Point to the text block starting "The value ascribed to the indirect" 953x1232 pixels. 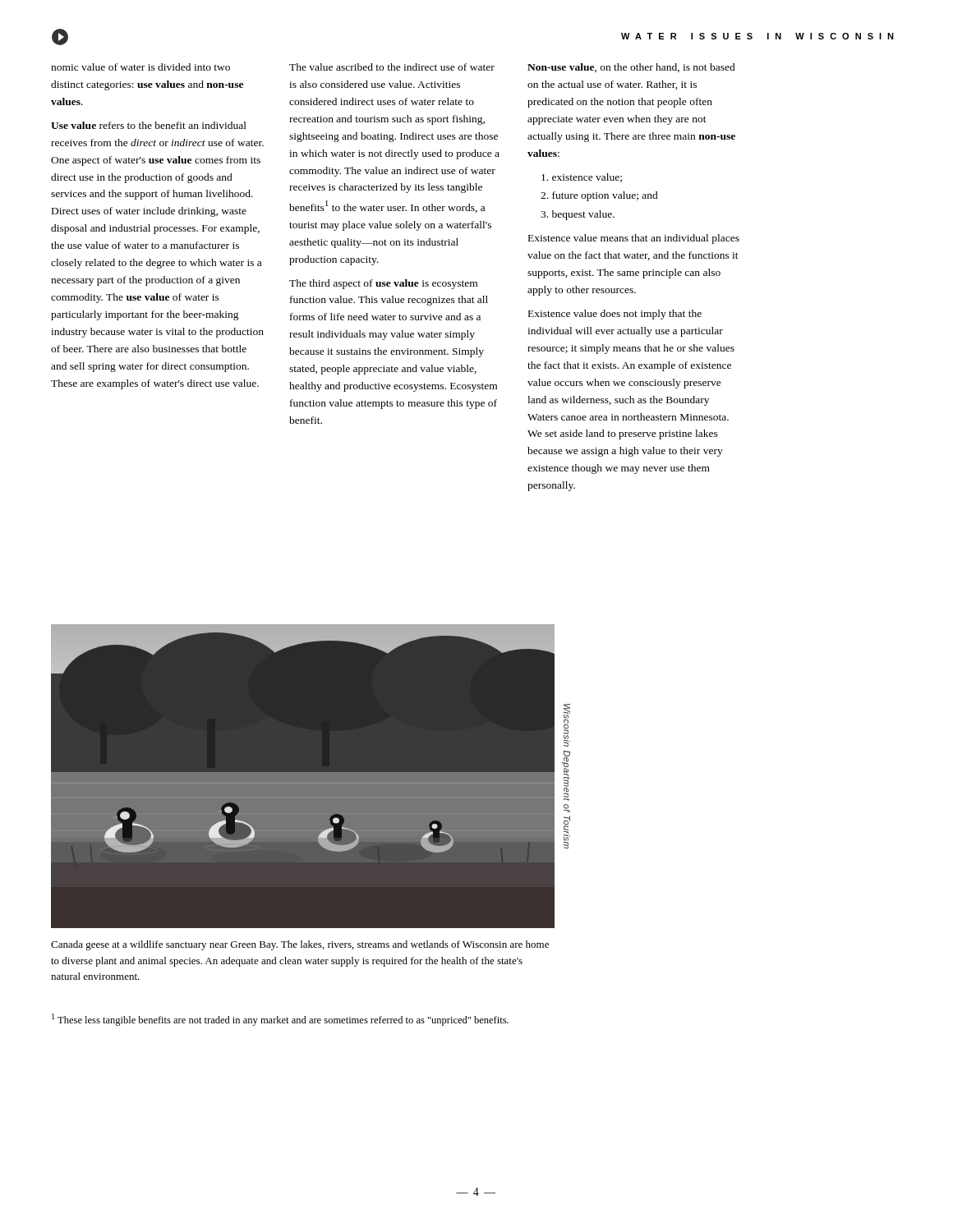pyautogui.click(x=396, y=244)
